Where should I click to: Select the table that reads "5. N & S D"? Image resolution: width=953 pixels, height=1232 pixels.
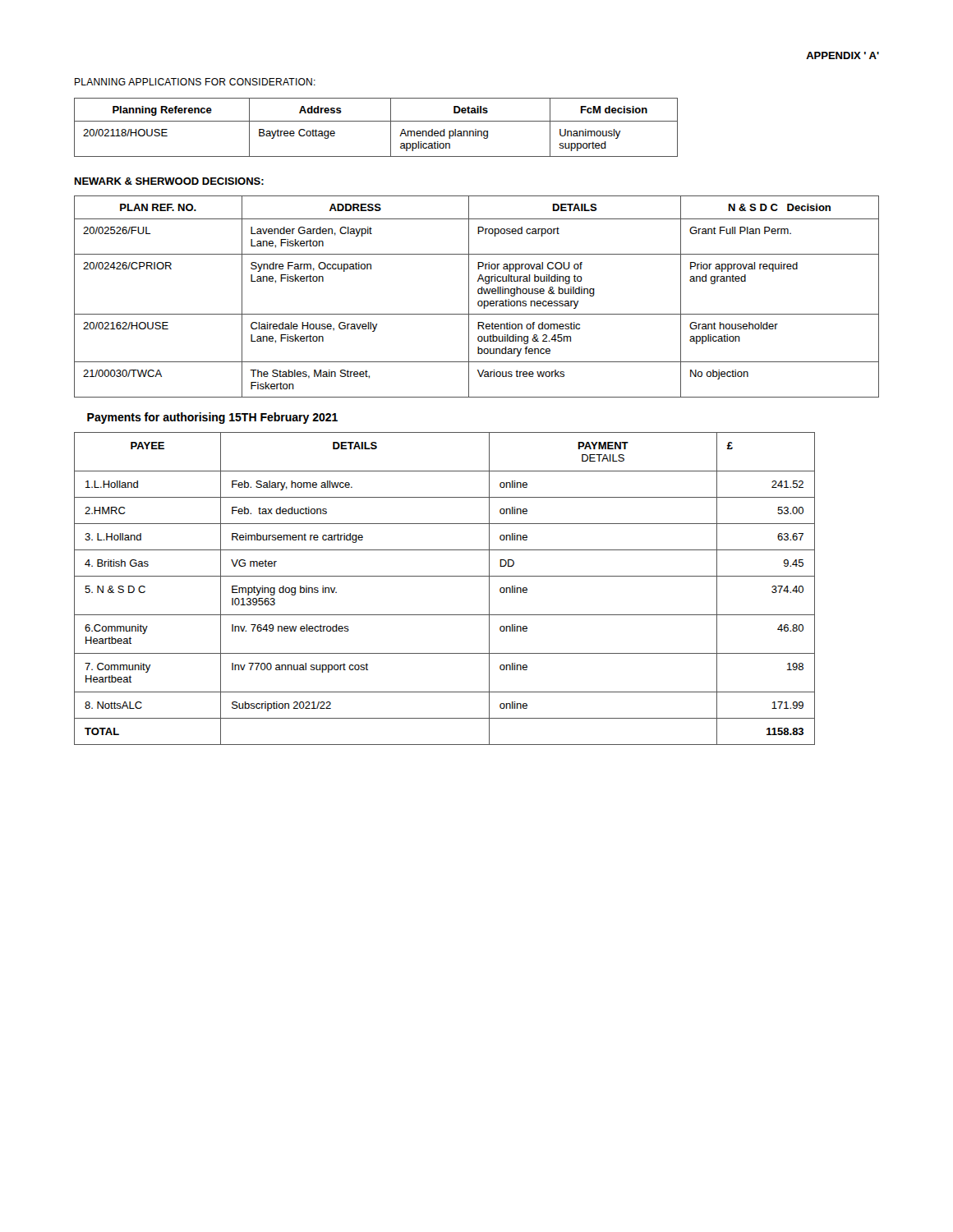pos(476,589)
